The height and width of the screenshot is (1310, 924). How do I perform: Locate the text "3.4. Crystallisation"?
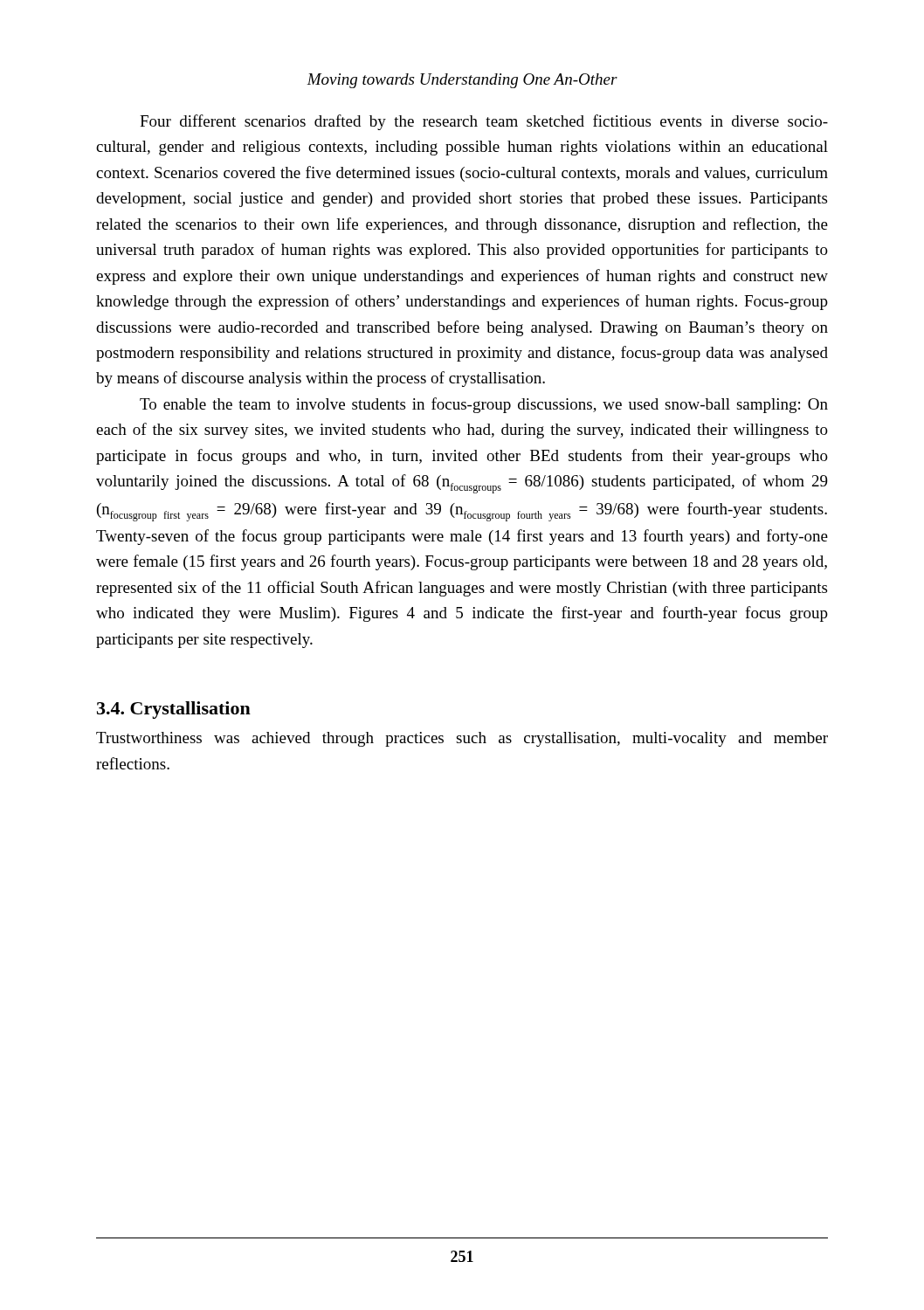[173, 708]
